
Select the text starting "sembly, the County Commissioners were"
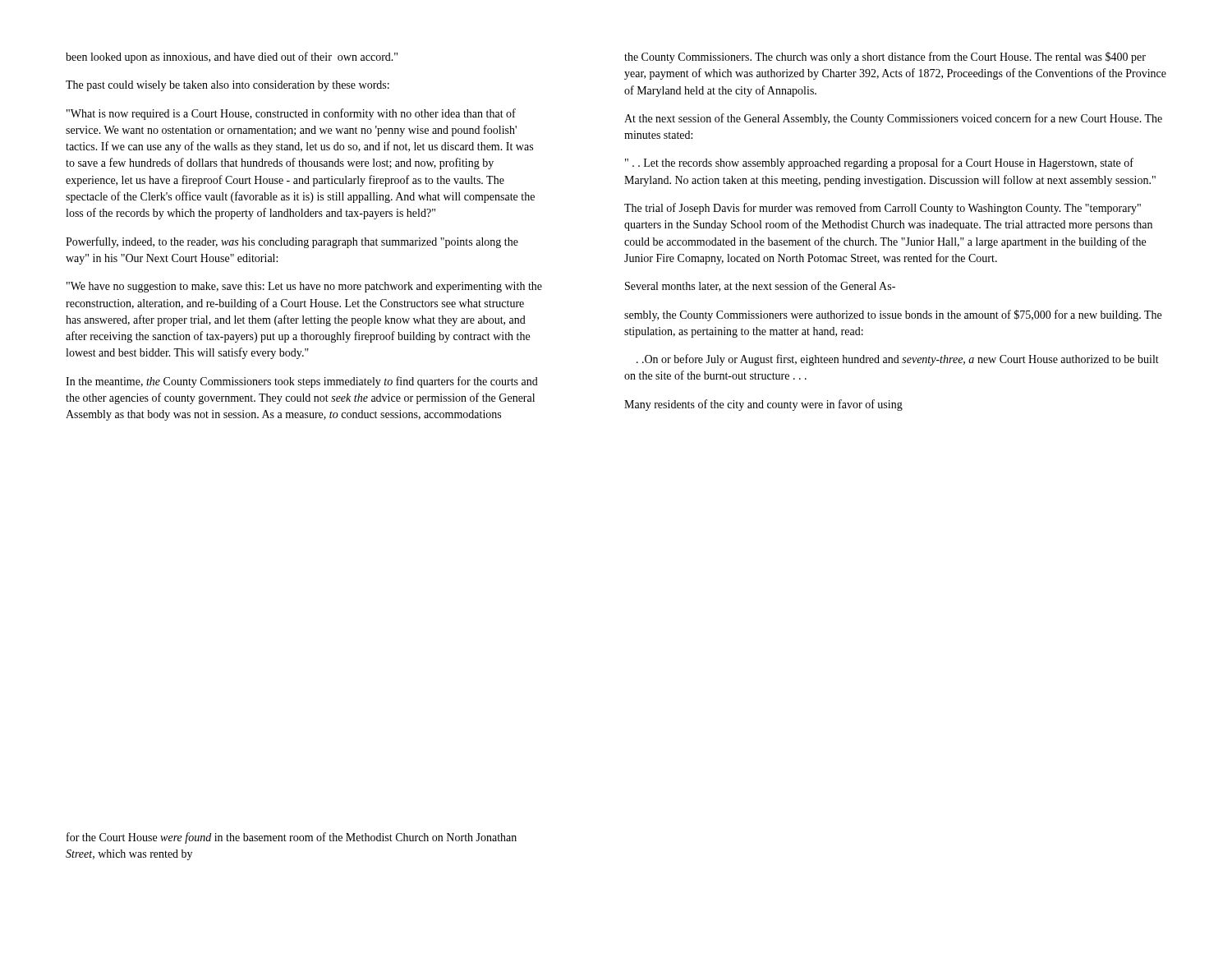[x=895, y=324]
